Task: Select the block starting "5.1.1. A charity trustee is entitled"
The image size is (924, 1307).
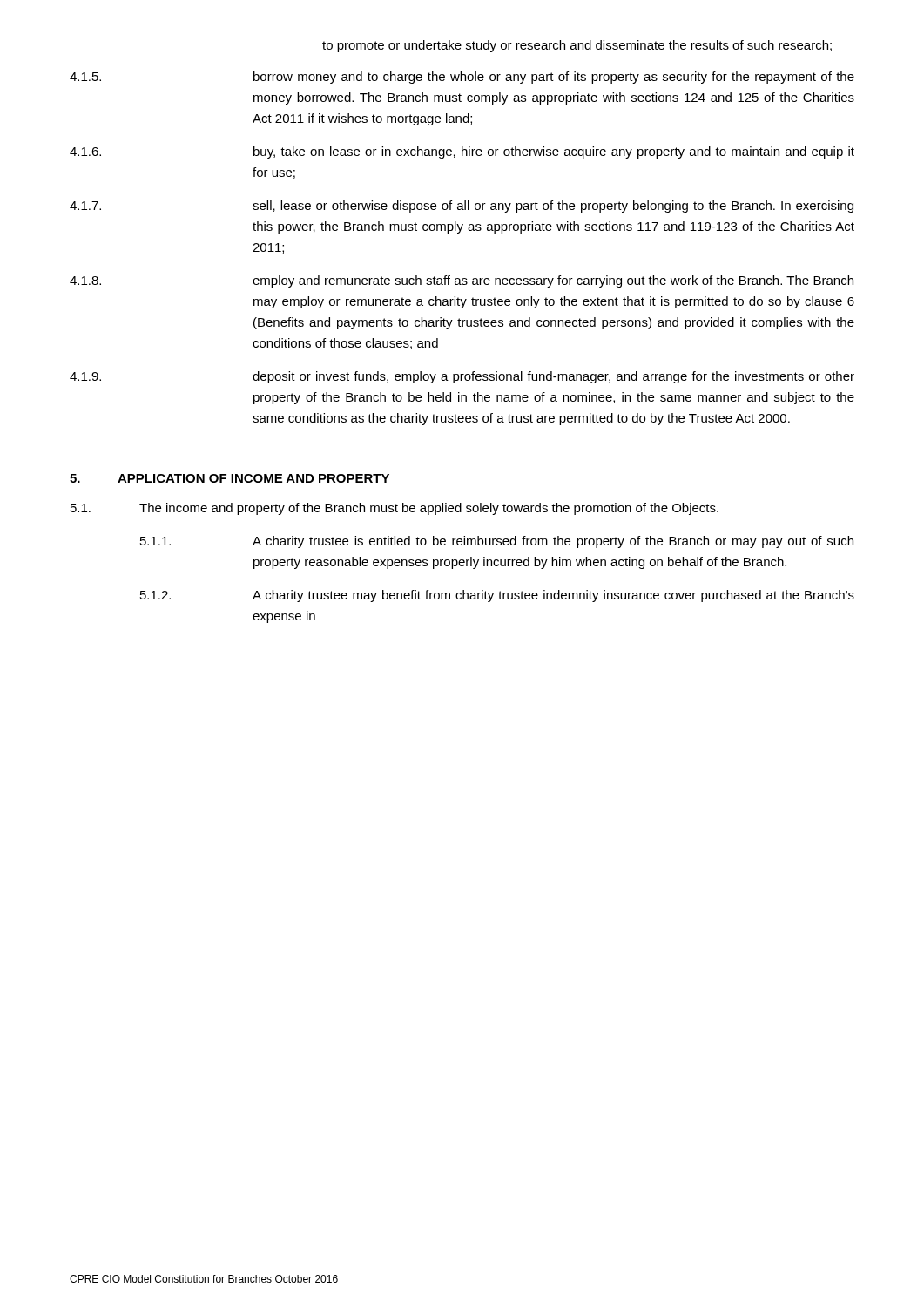Action: coord(462,552)
